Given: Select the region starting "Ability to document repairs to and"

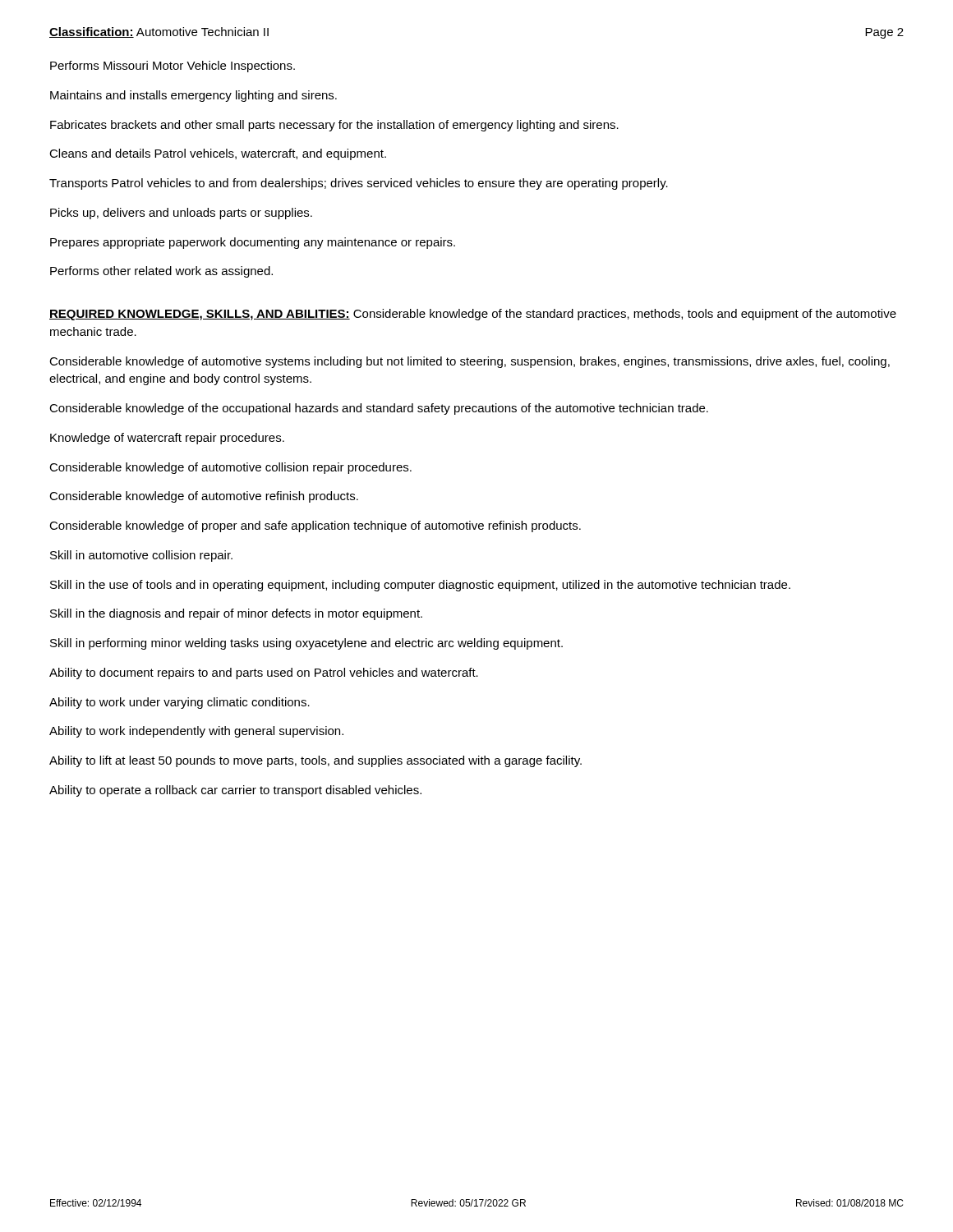Looking at the screenshot, I should pos(264,672).
